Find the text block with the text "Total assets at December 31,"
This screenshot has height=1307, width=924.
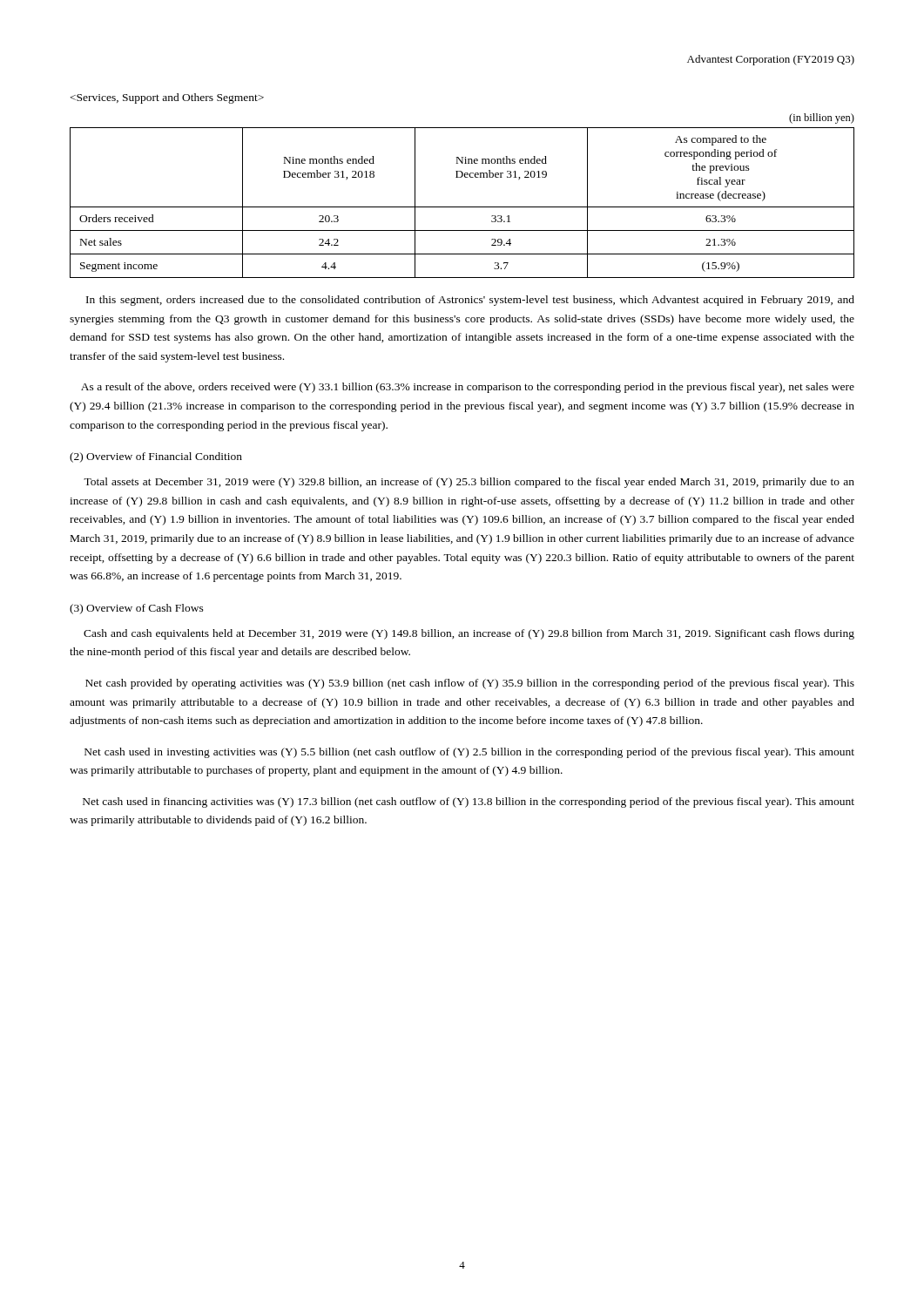click(x=462, y=529)
